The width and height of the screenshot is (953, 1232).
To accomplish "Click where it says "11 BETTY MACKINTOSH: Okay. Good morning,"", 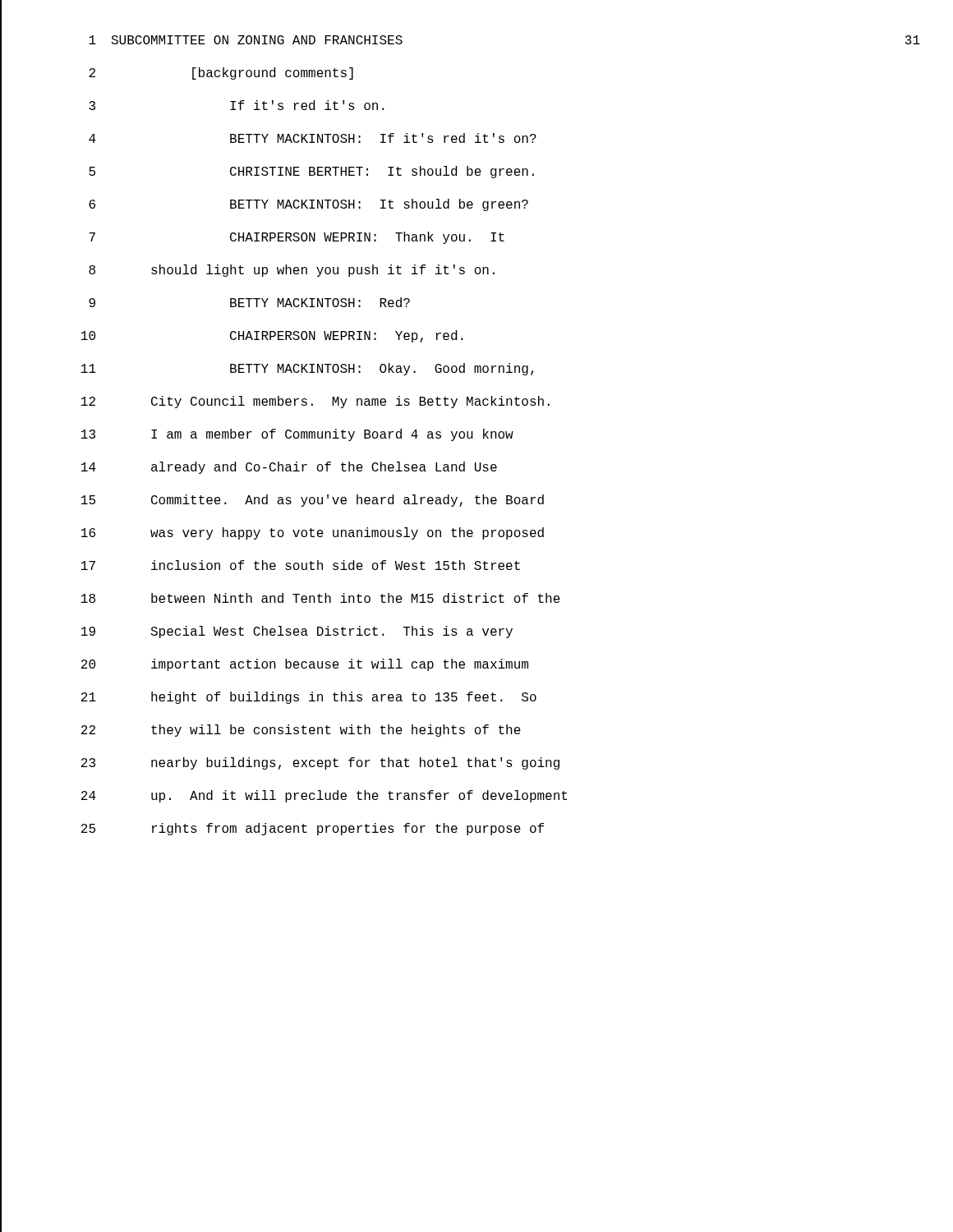I will (x=486, y=370).
